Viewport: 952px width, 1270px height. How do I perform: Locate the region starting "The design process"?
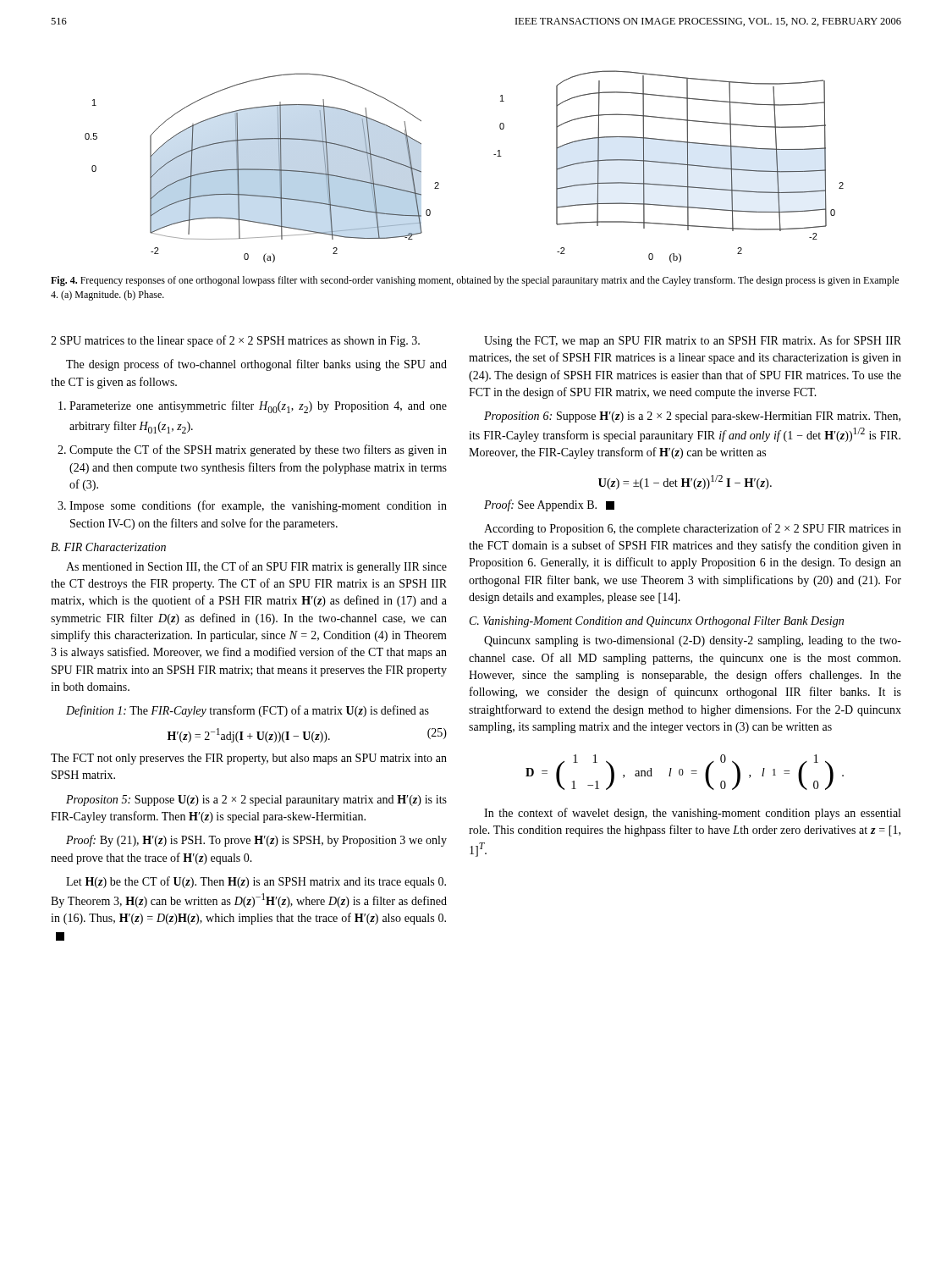249,374
